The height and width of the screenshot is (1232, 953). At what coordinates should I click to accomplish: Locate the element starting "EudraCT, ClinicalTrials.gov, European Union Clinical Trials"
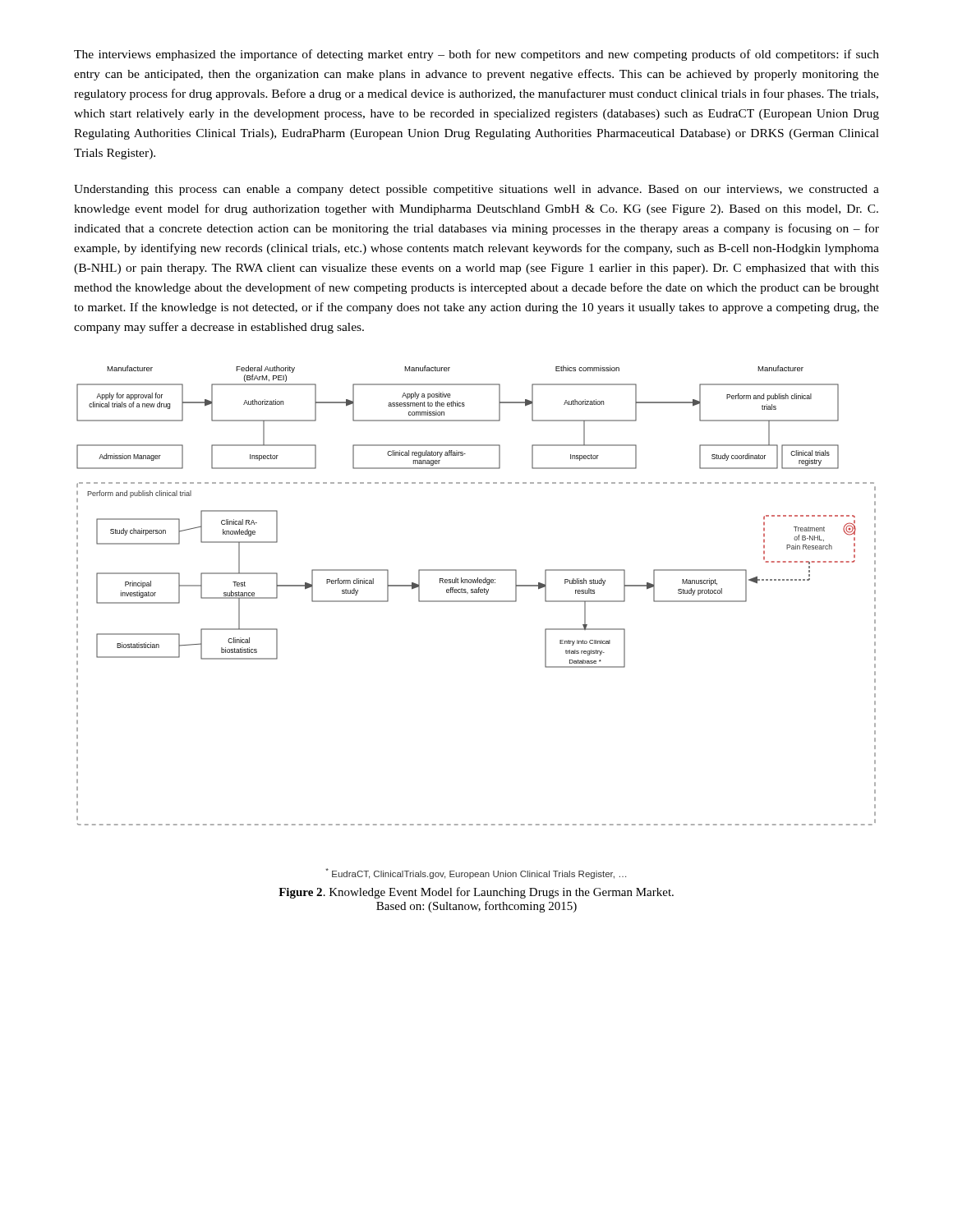click(x=476, y=872)
